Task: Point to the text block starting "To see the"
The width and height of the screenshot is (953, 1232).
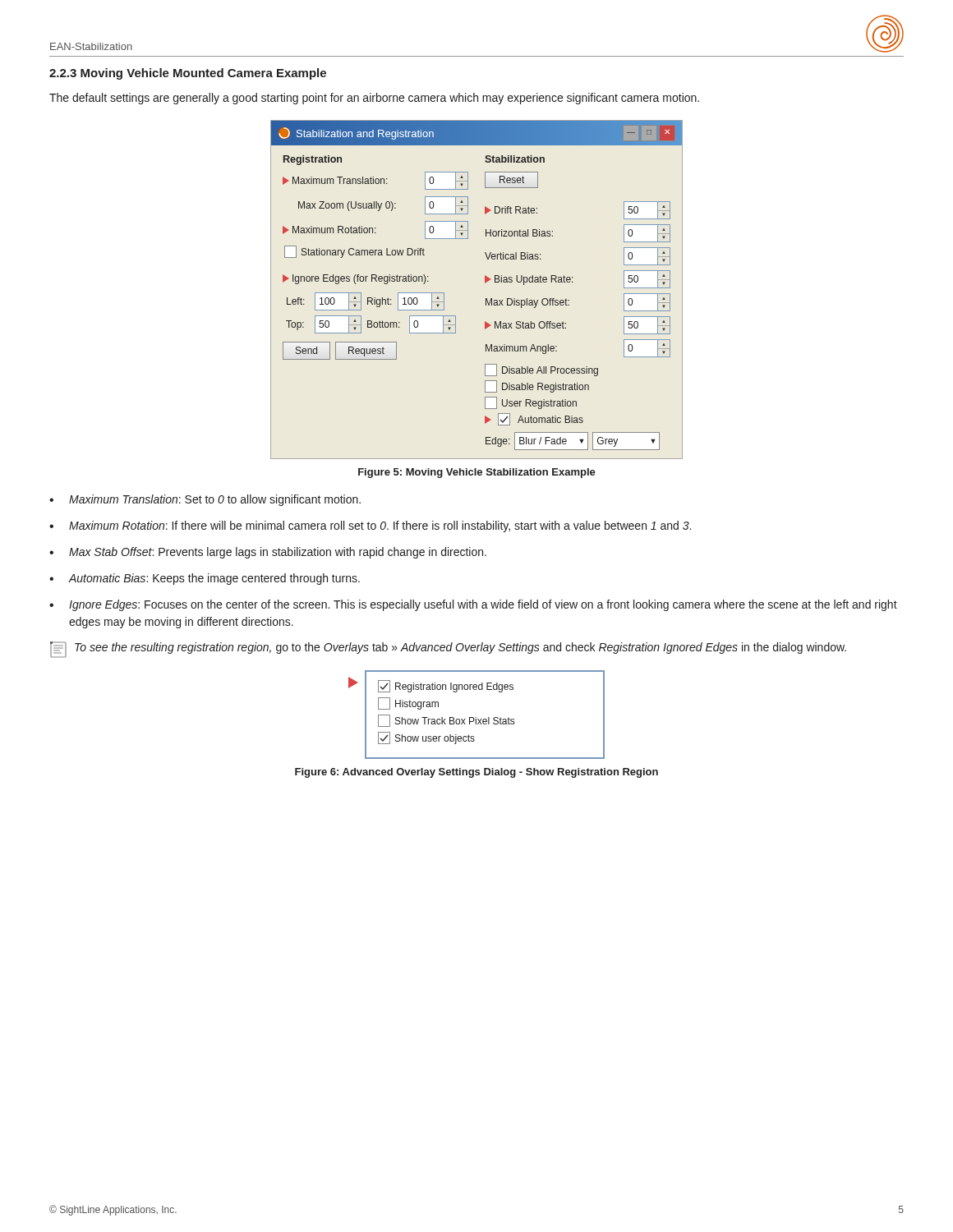Action: [x=448, y=649]
